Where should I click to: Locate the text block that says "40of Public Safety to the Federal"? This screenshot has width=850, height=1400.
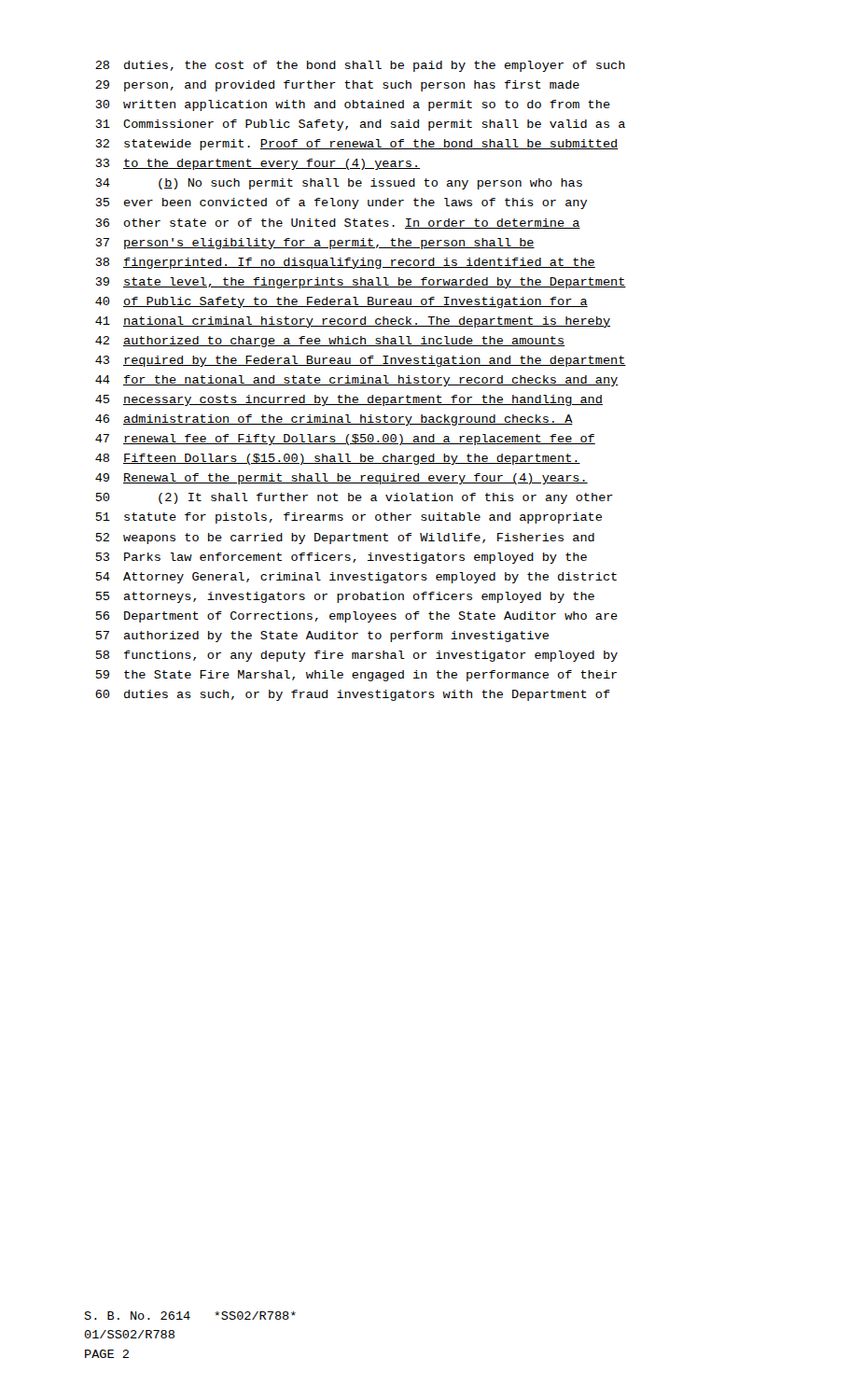coord(336,302)
